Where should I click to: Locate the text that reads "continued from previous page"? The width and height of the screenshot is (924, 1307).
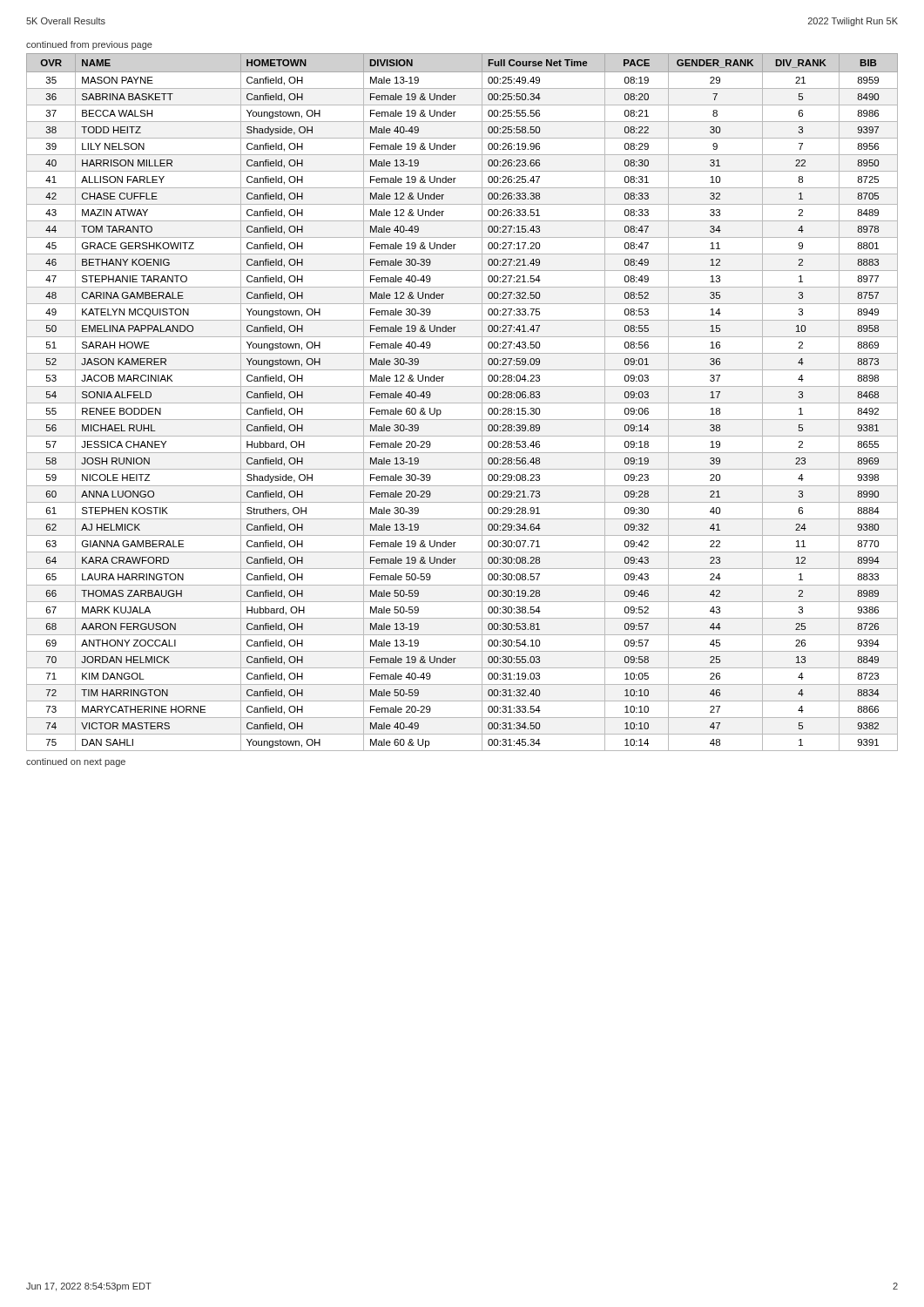pyautogui.click(x=89, y=44)
